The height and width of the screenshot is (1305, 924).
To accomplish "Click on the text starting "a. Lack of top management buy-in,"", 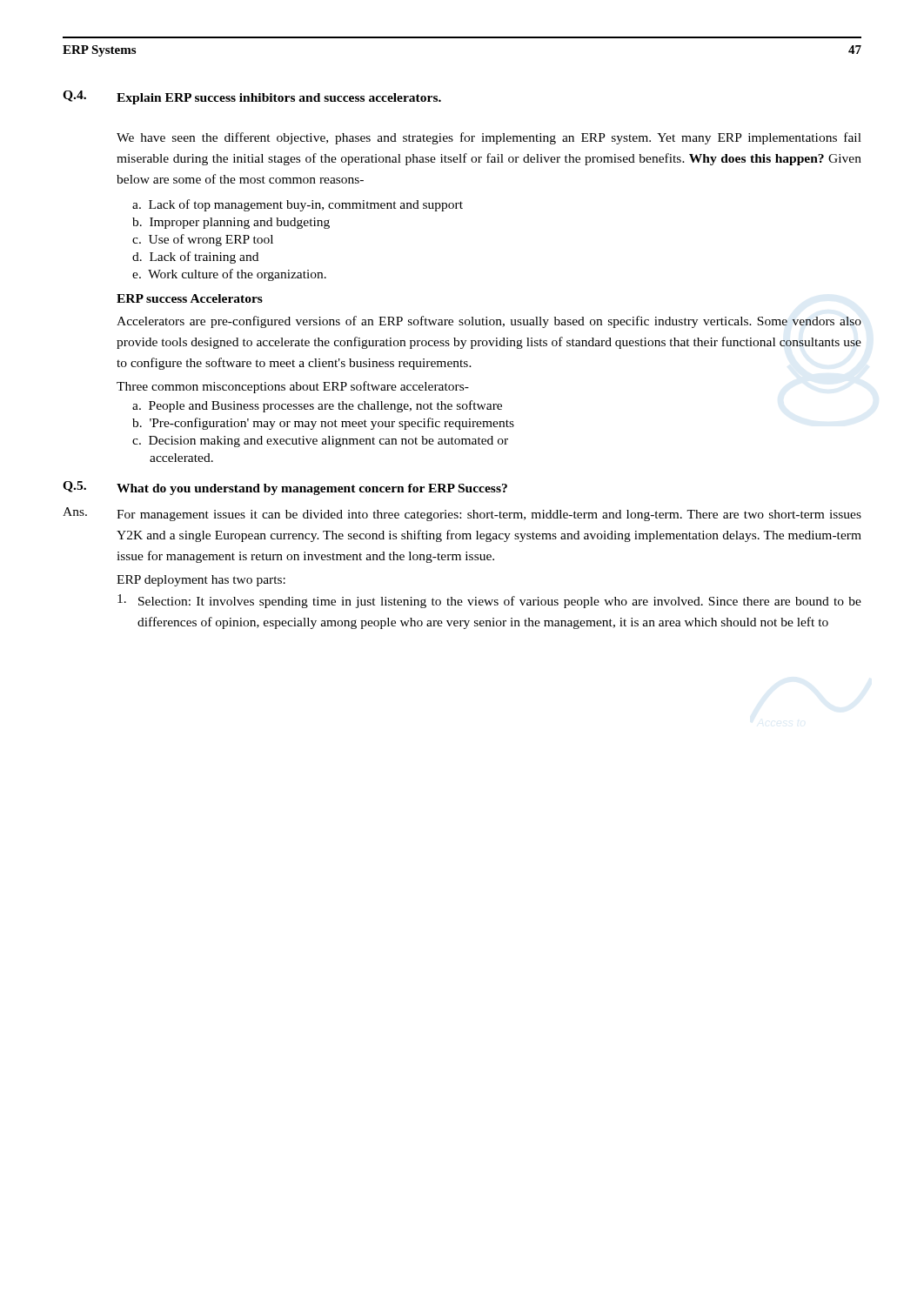I will click(x=298, y=204).
